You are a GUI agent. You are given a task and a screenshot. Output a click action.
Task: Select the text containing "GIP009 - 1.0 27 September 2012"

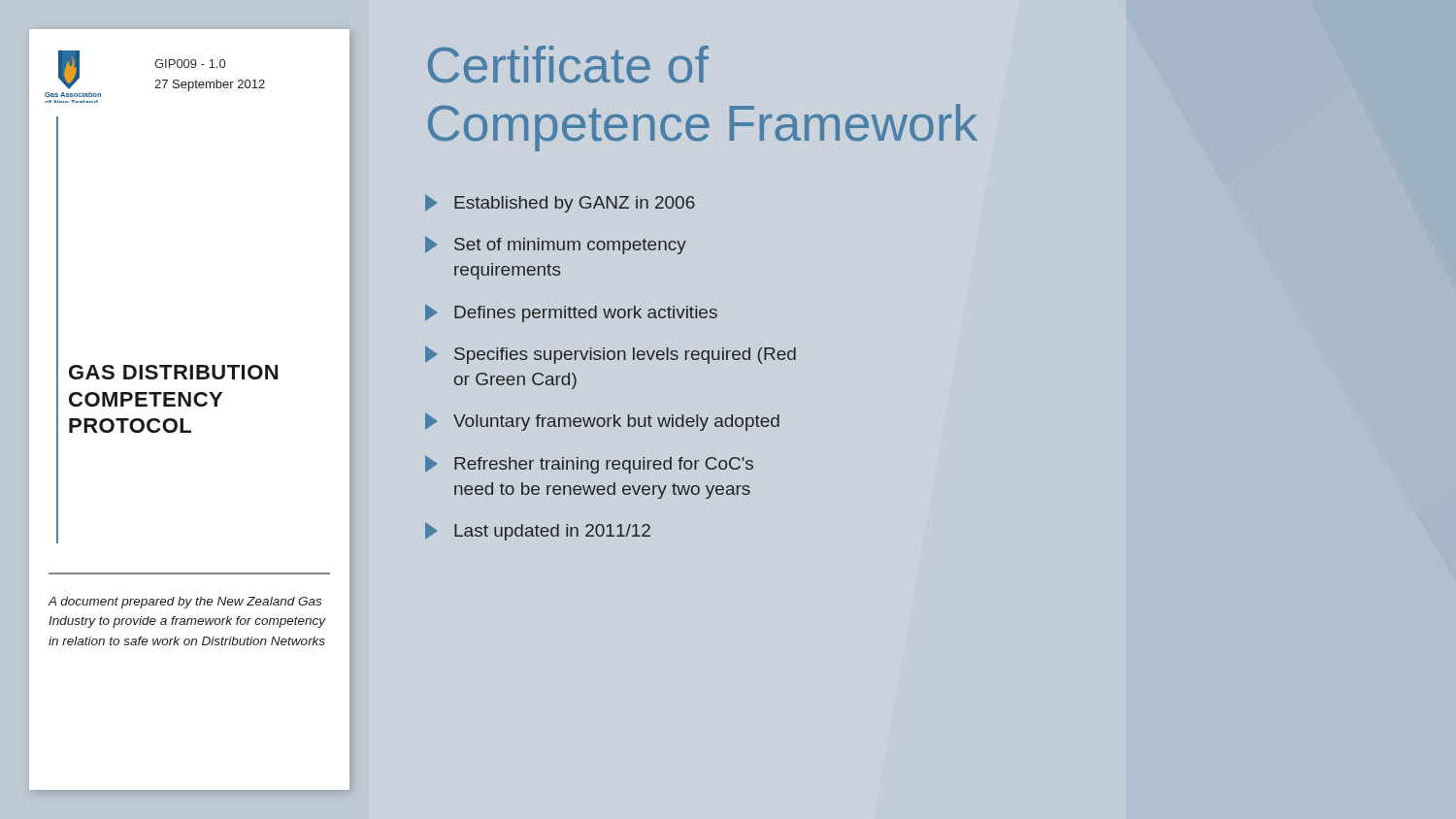pyautogui.click(x=210, y=75)
